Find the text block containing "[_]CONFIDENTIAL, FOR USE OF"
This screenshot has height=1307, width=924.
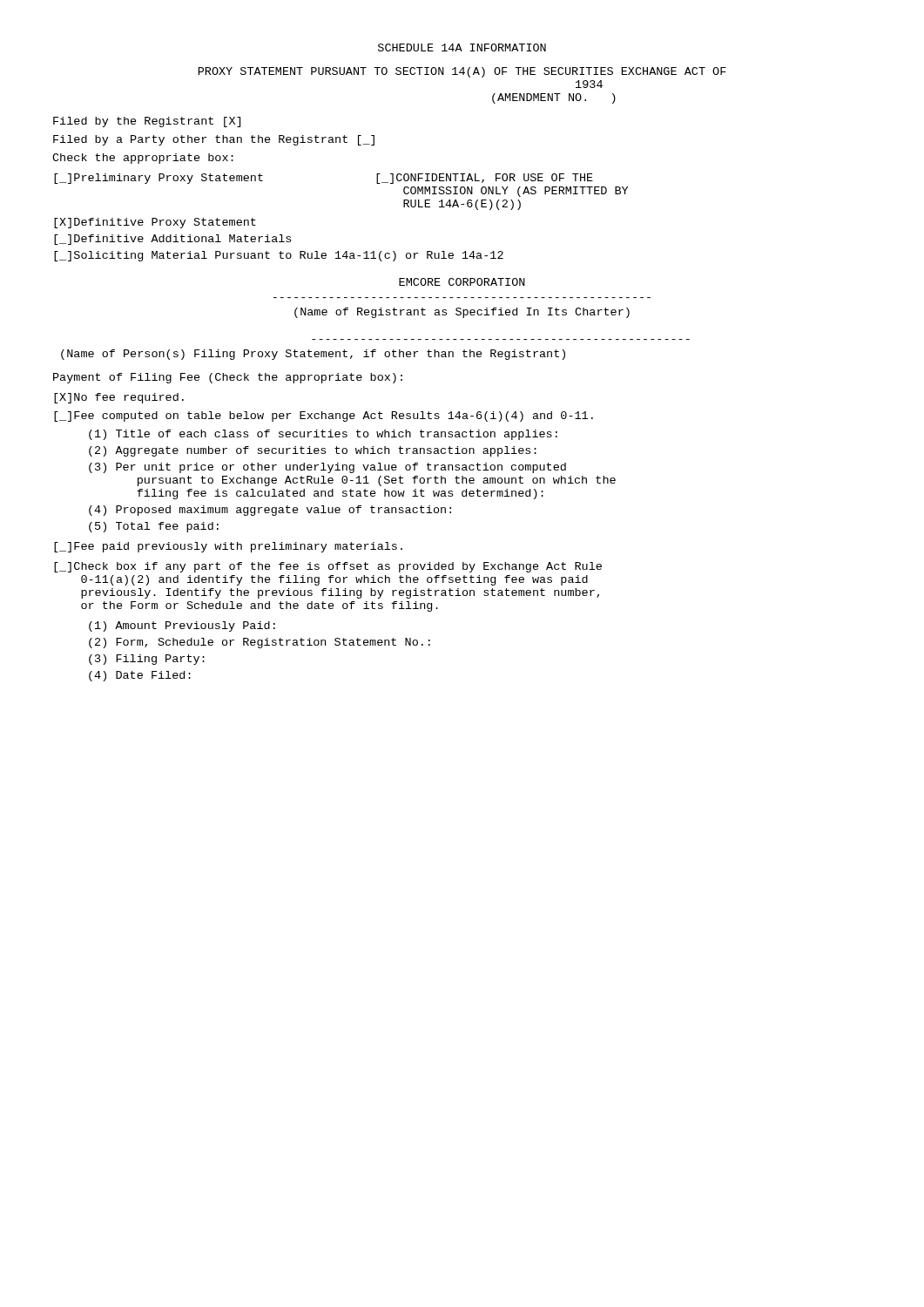502,191
